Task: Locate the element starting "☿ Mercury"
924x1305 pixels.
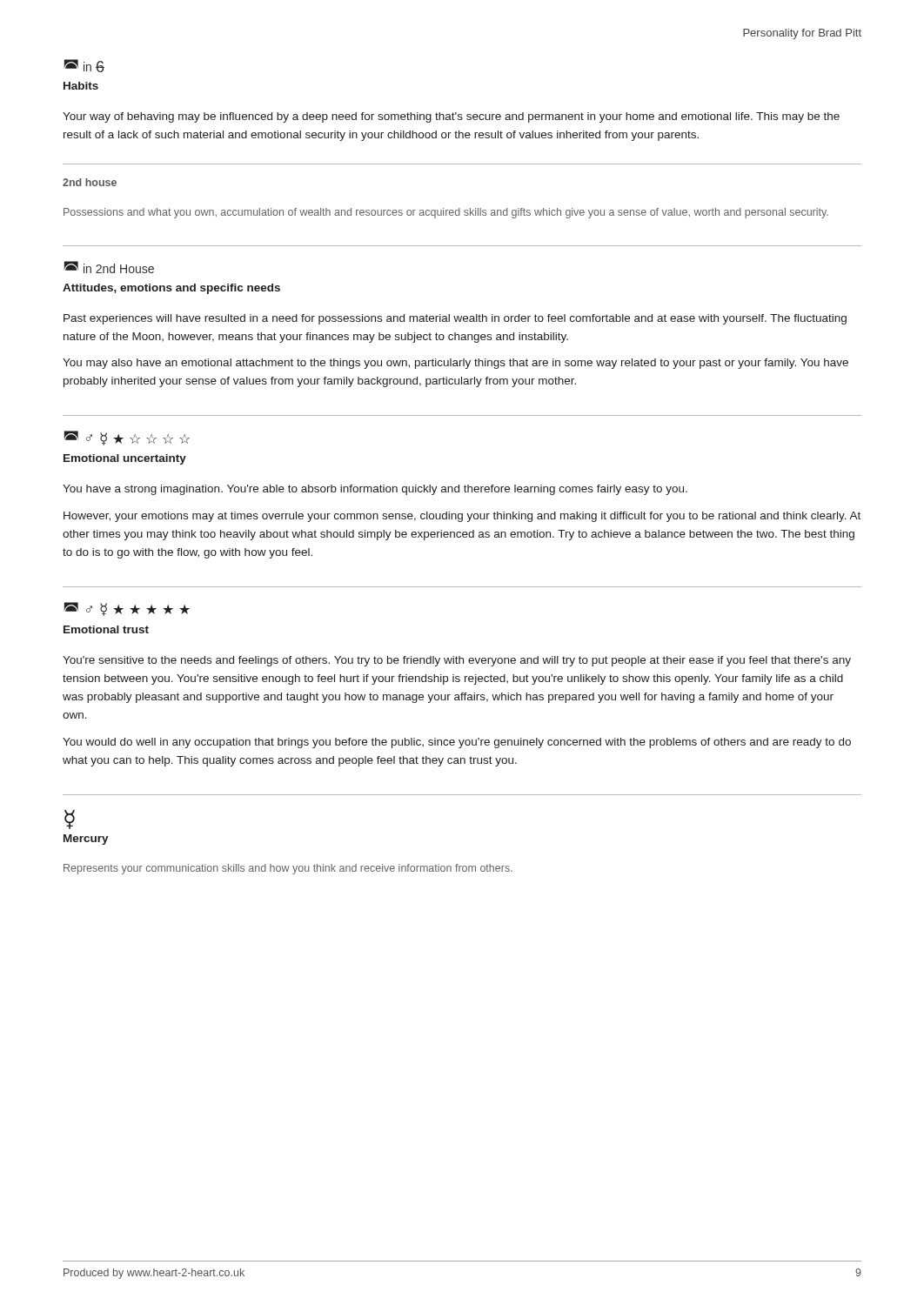Action: click(x=70, y=820)
